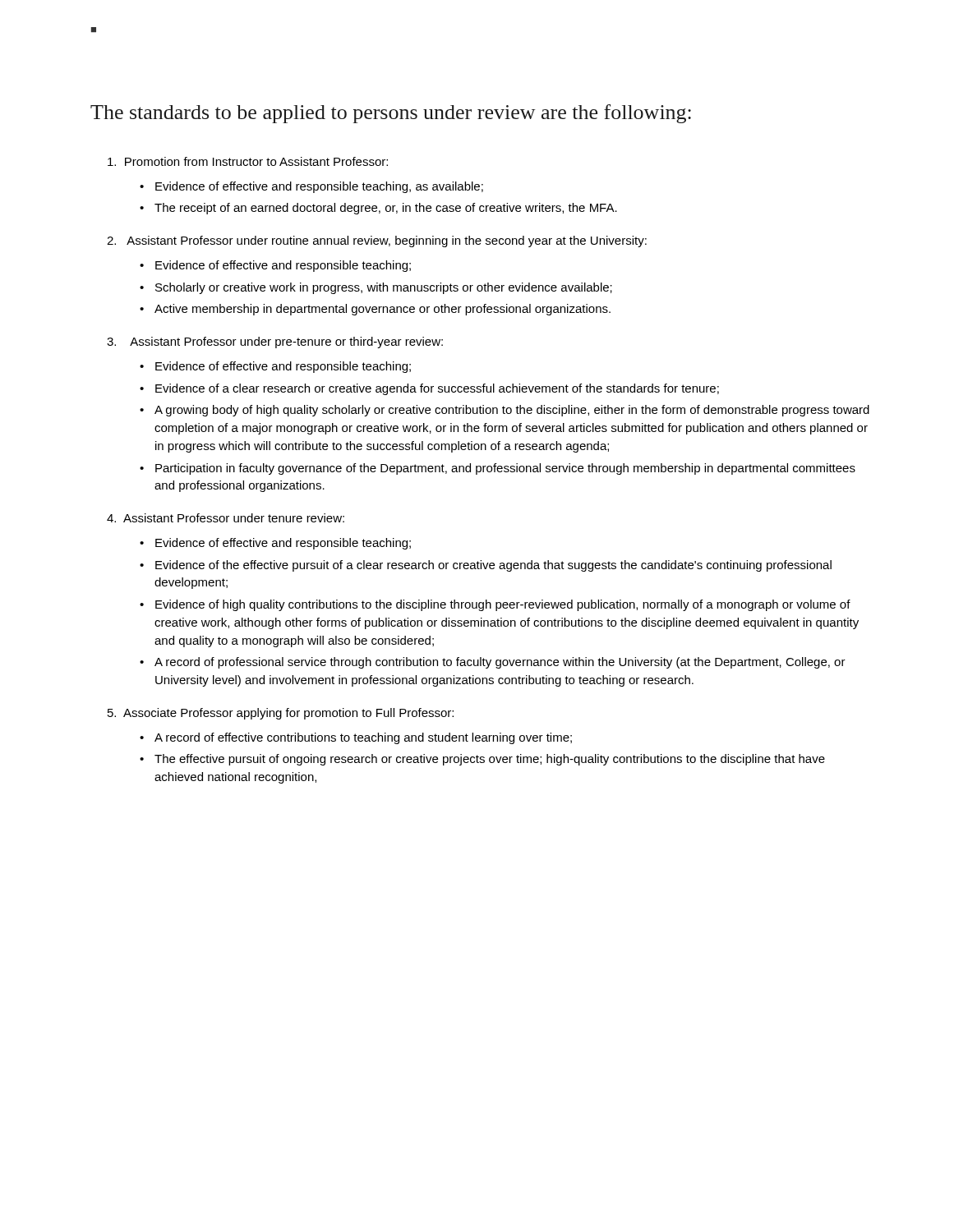Find the element starting "5. Associate Professor applying for"
The width and height of the screenshot is (954, 1232).
(x=489, y=745)
